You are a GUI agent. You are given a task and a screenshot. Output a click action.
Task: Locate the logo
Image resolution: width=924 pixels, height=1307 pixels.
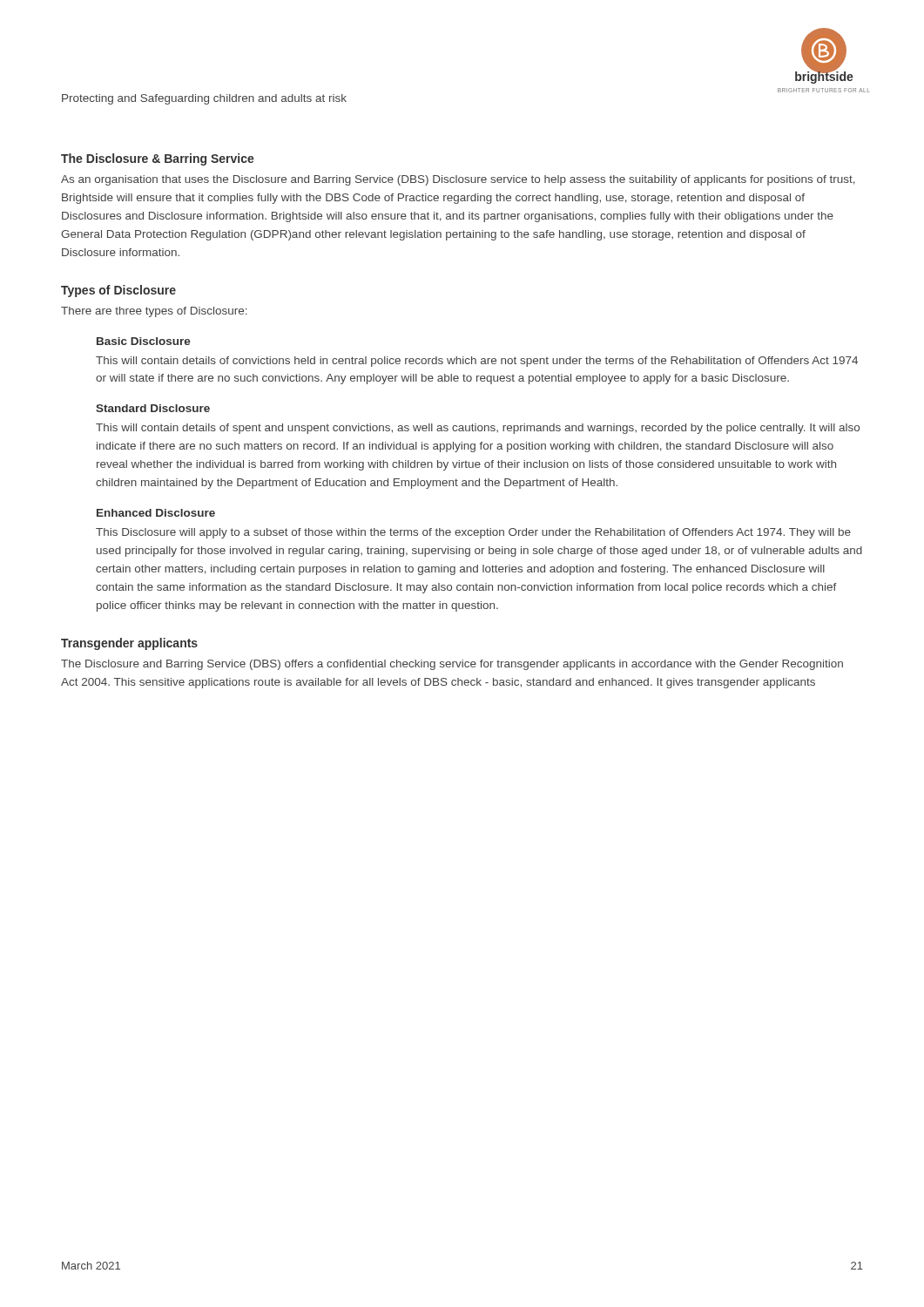coord(824,61)
